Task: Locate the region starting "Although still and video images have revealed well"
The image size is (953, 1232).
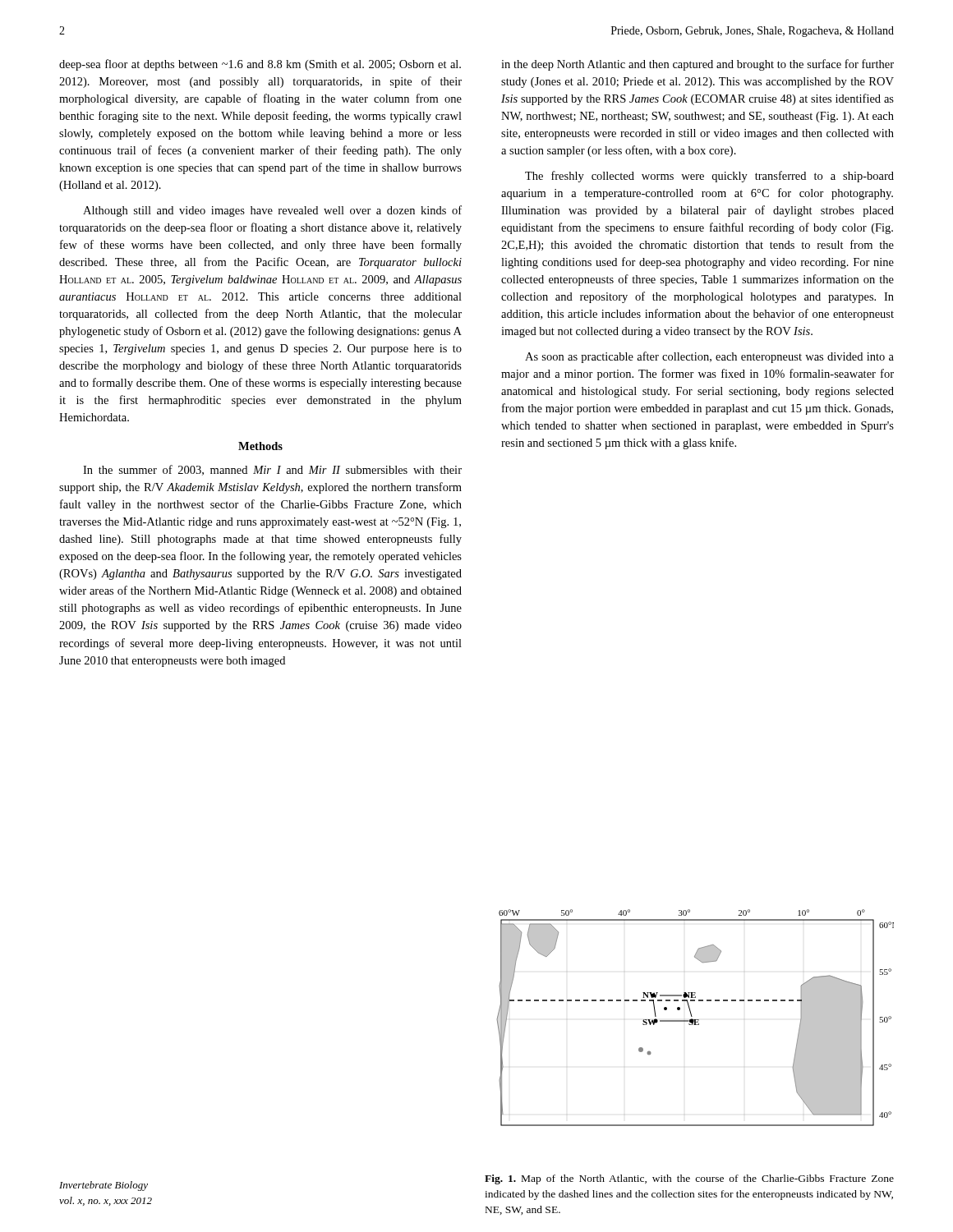Action: (x=260, y=314)
